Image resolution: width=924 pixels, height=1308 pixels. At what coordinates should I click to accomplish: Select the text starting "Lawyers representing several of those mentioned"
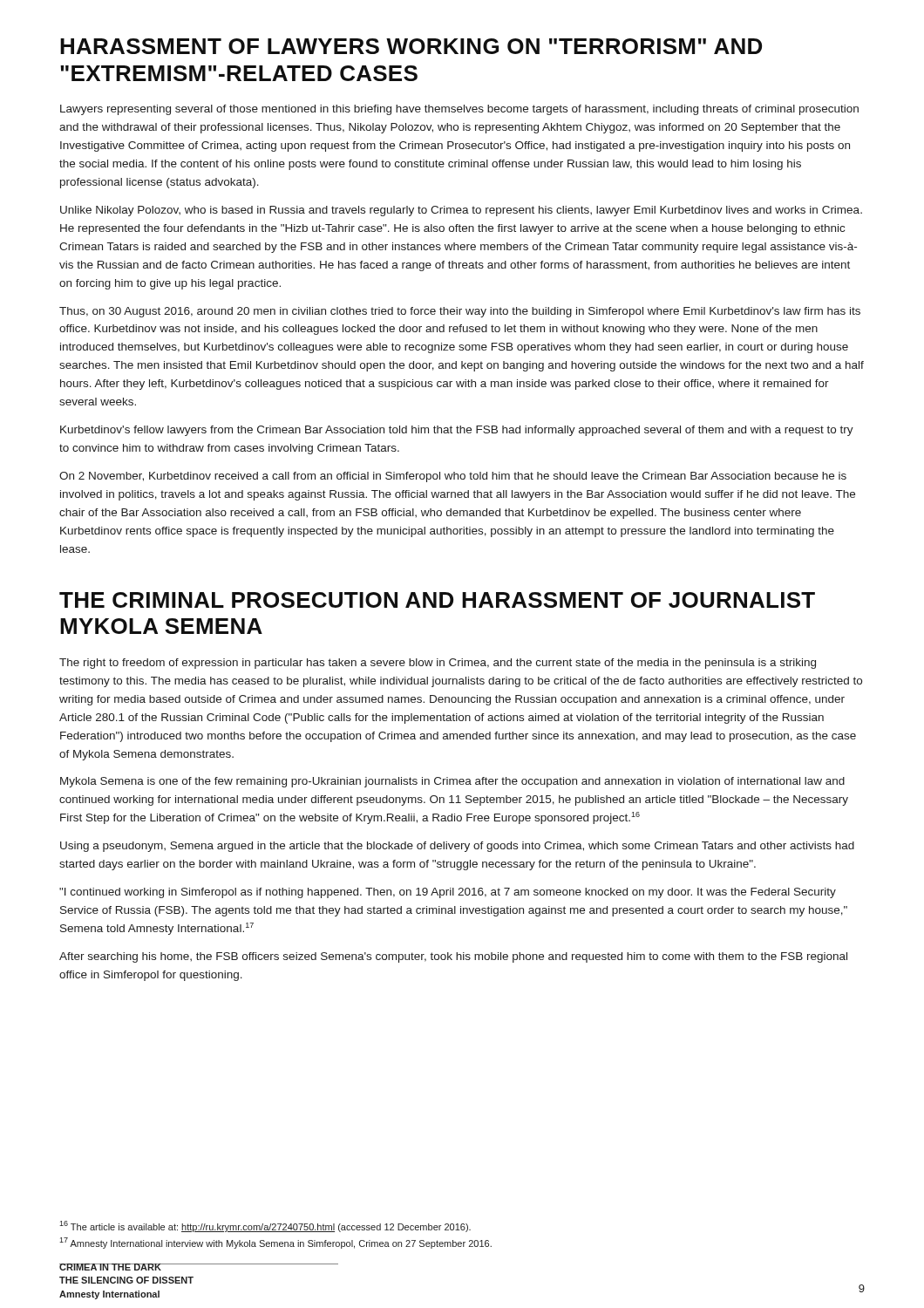click(462, 146)
